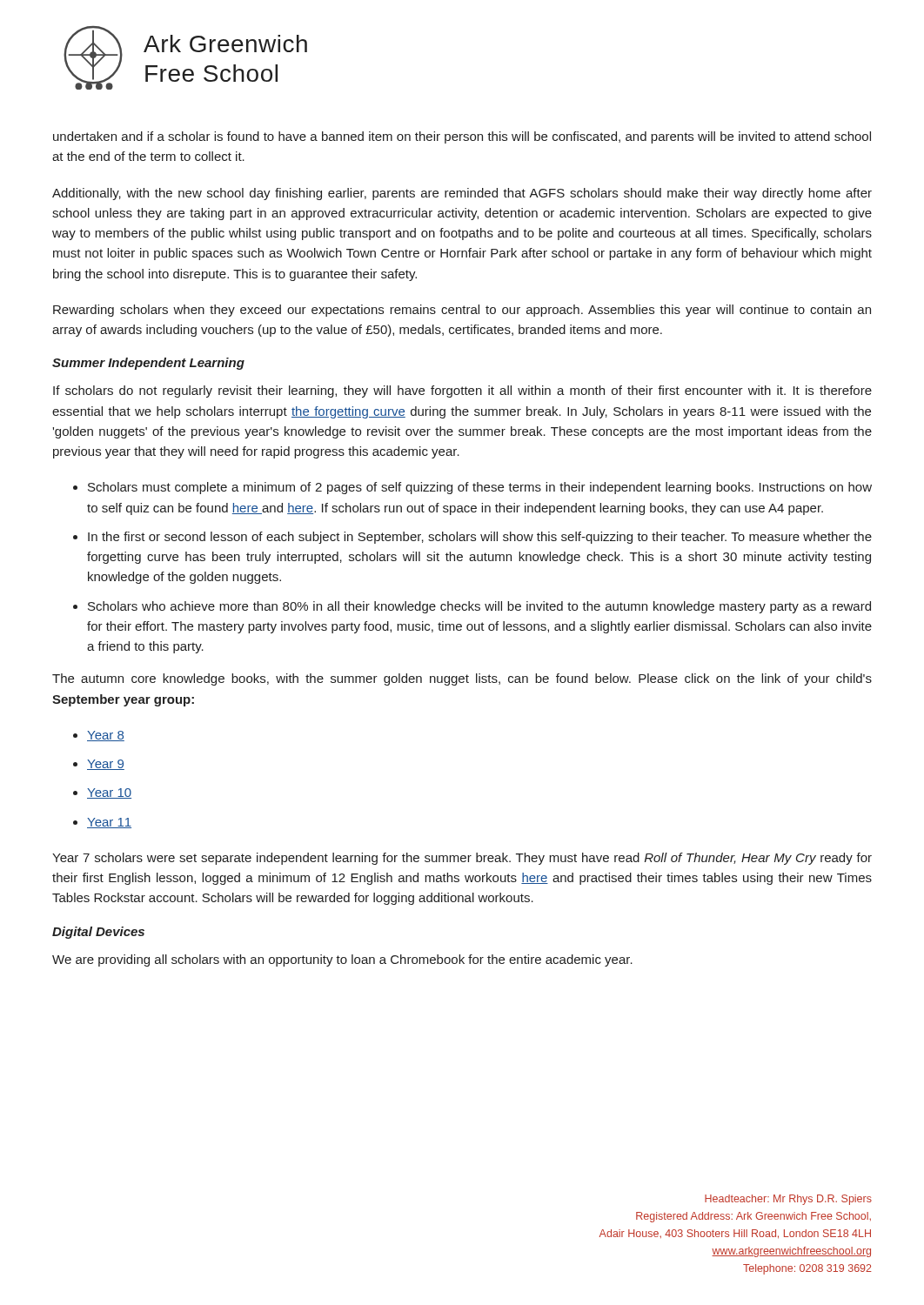Select the region starting "undertaken and if a scholar is found to"
924x1305 pixels.
pyautogui.click(x=462, y=146)
